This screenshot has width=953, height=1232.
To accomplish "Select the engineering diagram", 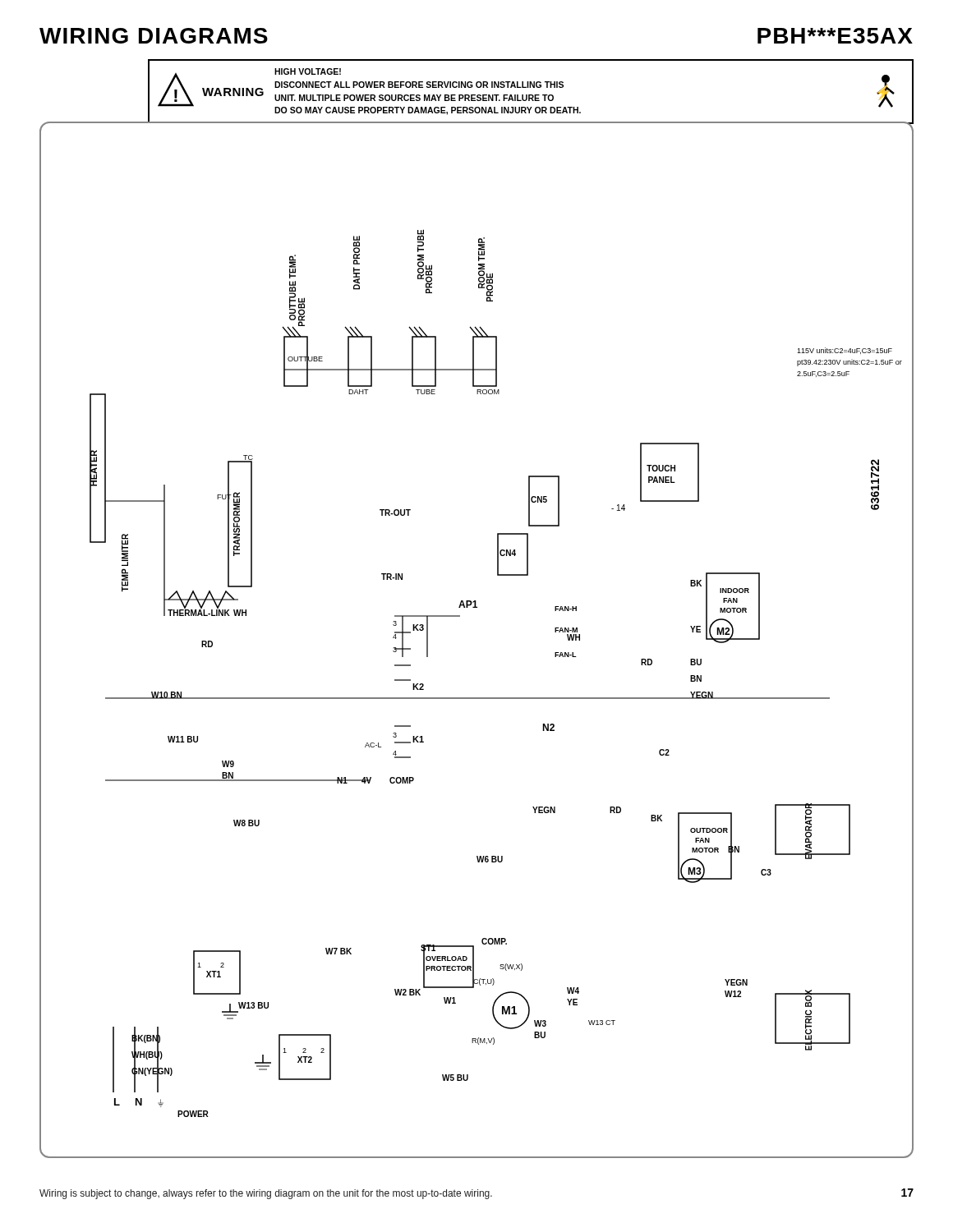I will tap(476, 640).
